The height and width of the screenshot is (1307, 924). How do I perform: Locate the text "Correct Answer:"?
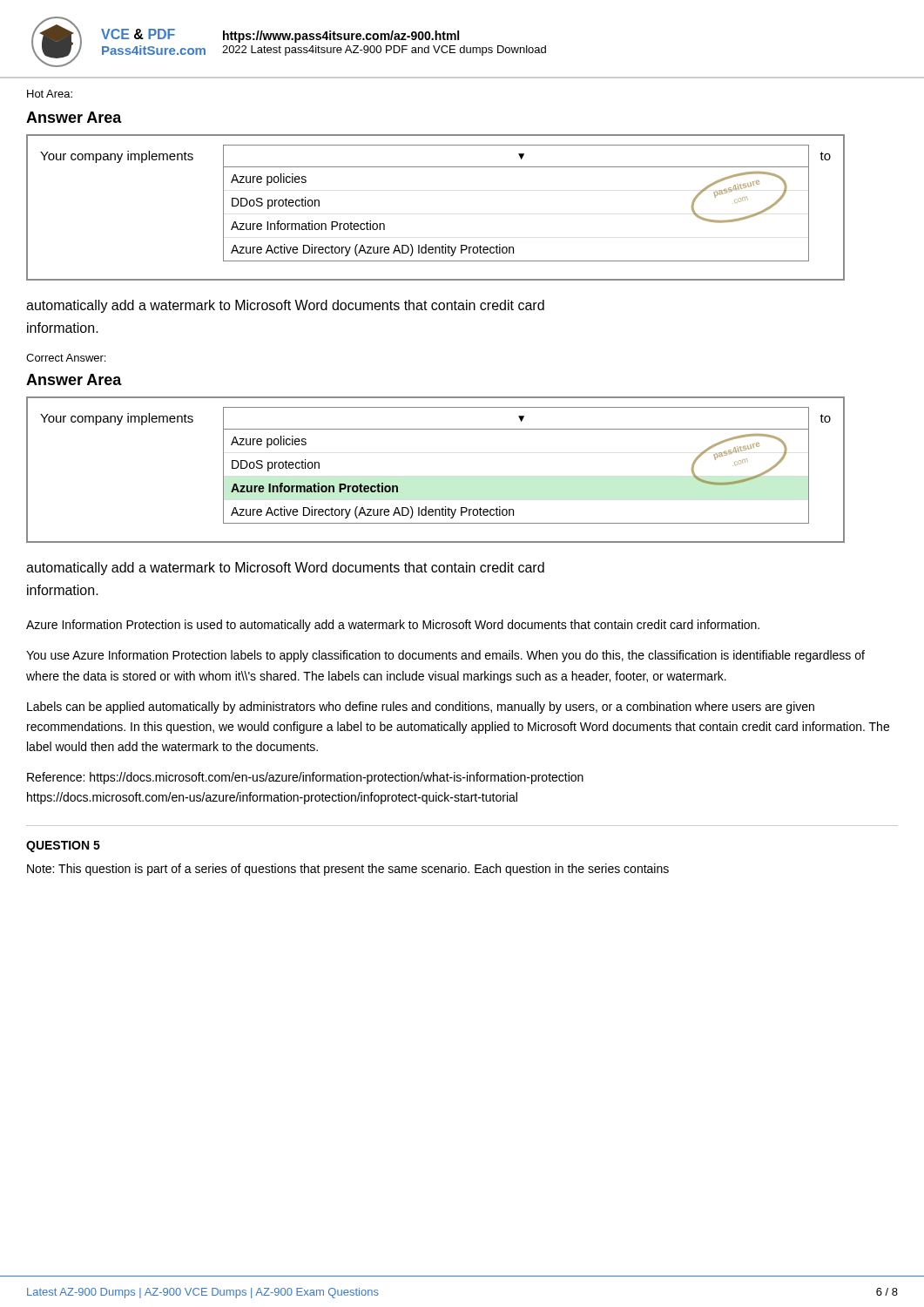pyautogui.click(x=66, y=358)
